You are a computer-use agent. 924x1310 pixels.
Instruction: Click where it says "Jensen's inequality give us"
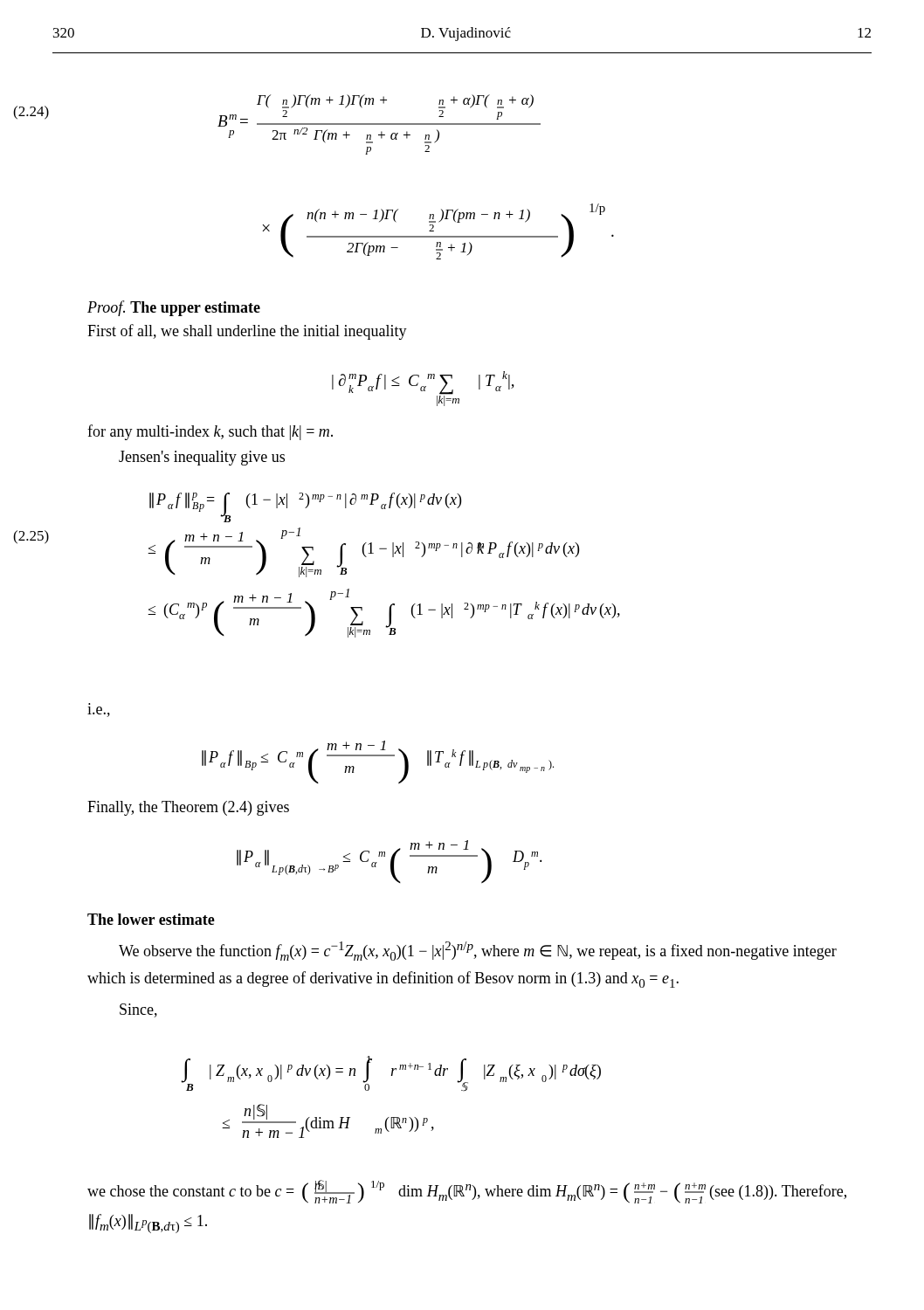coord(202,457)
